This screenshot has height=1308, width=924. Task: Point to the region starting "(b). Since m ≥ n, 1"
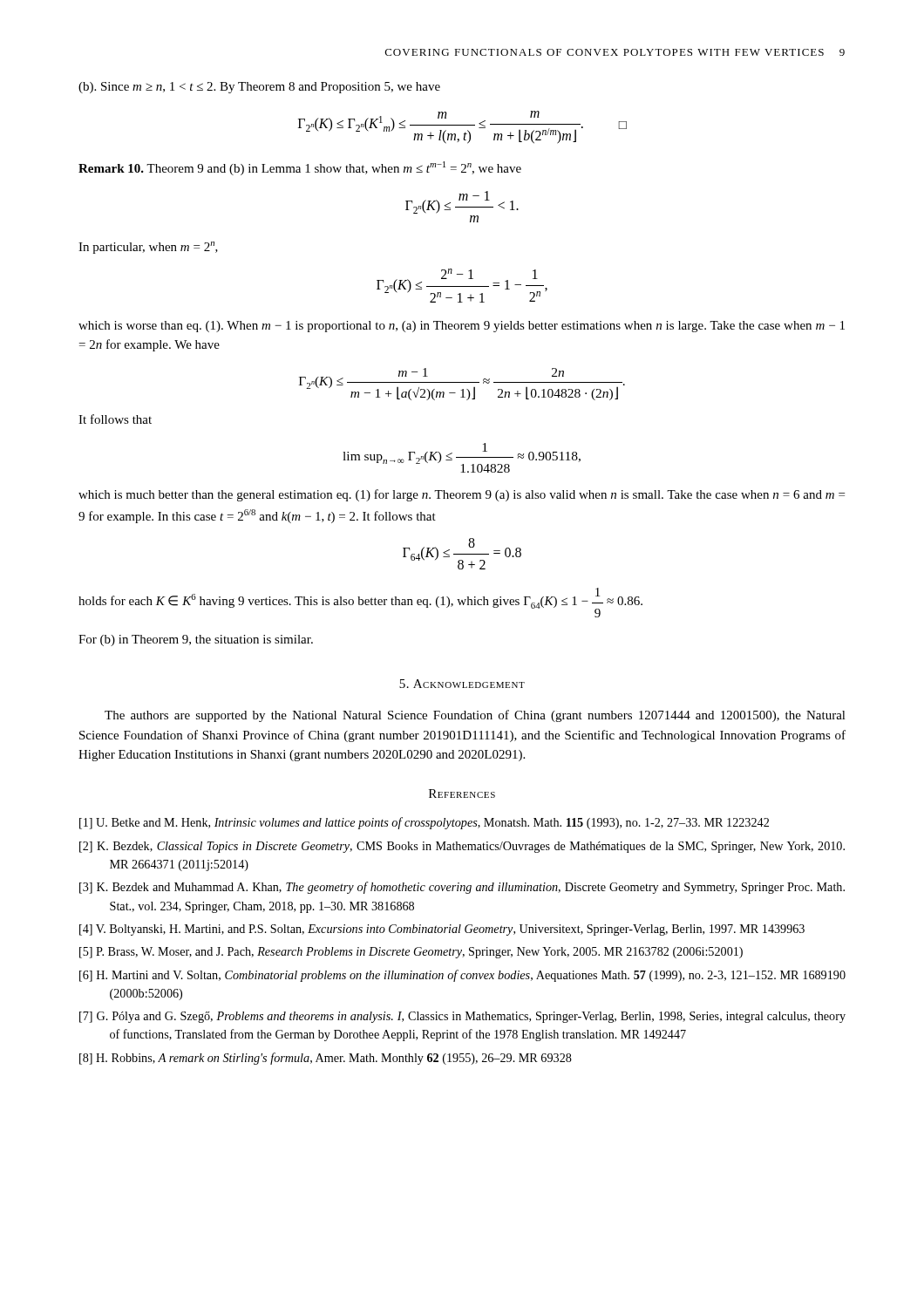coord(462,112)
